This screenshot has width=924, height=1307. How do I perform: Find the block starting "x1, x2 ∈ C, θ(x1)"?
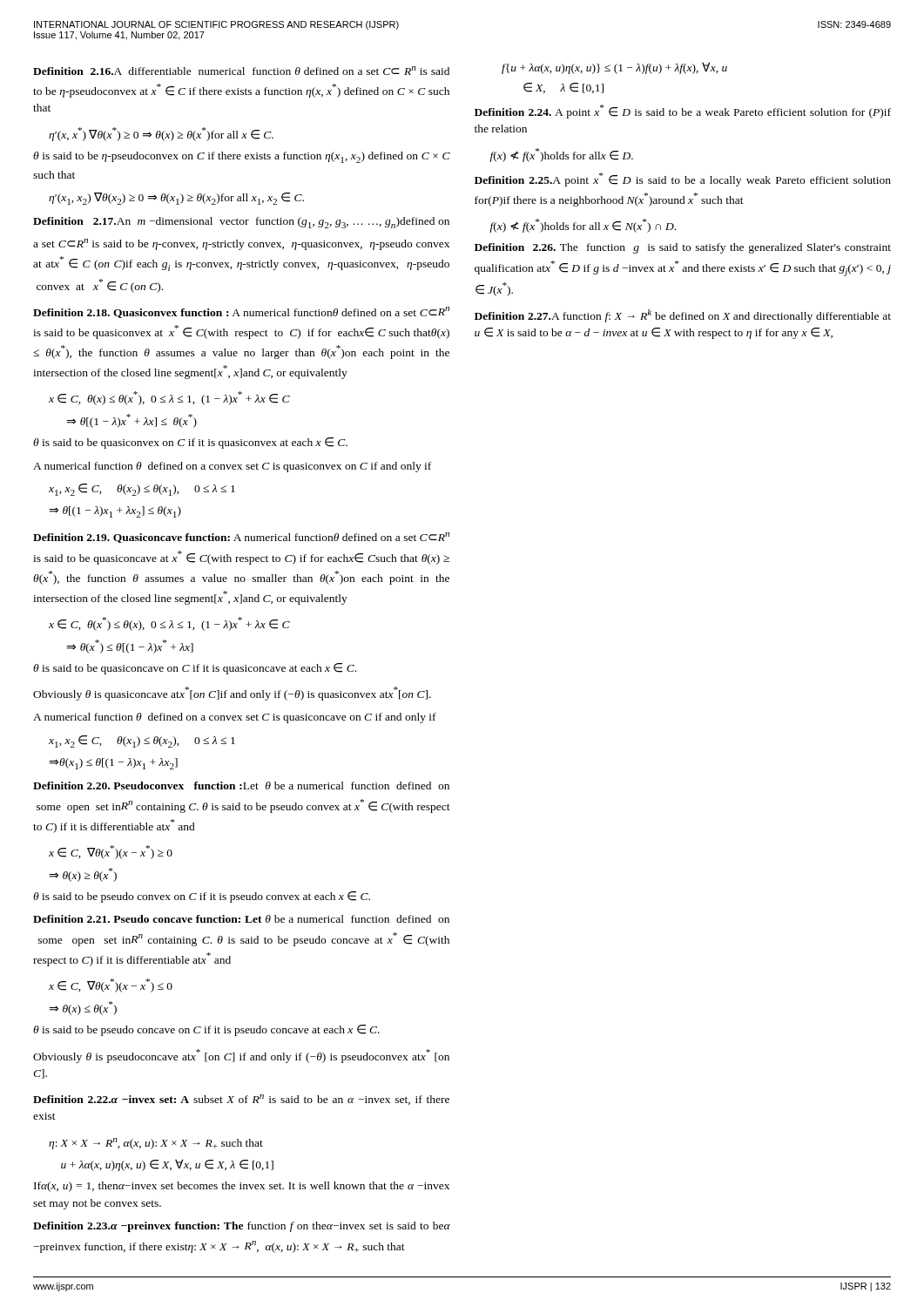142,742
